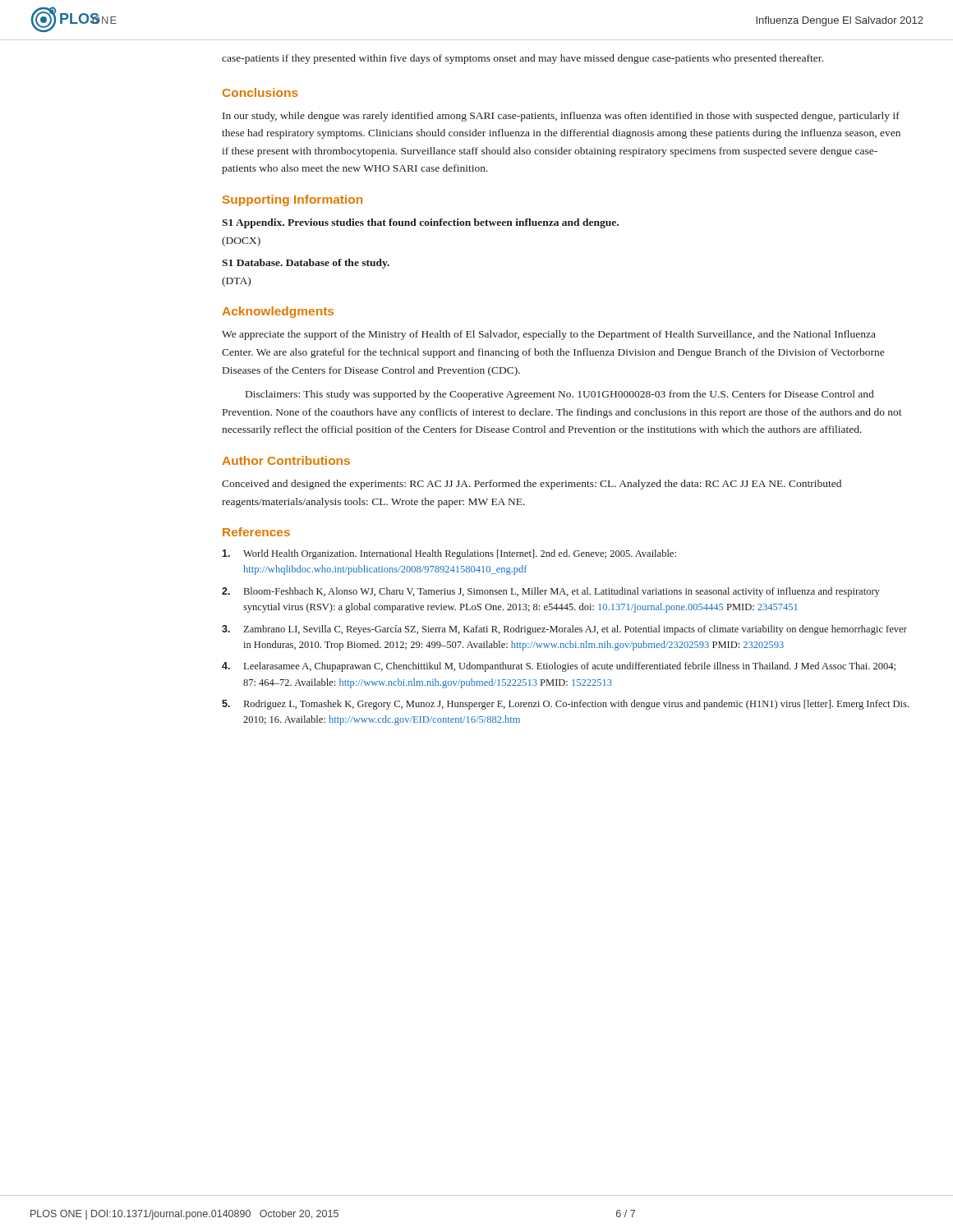Point to the block beginning "5. Rodriguez L,"
953x1232 pixels.
[566, 712]
